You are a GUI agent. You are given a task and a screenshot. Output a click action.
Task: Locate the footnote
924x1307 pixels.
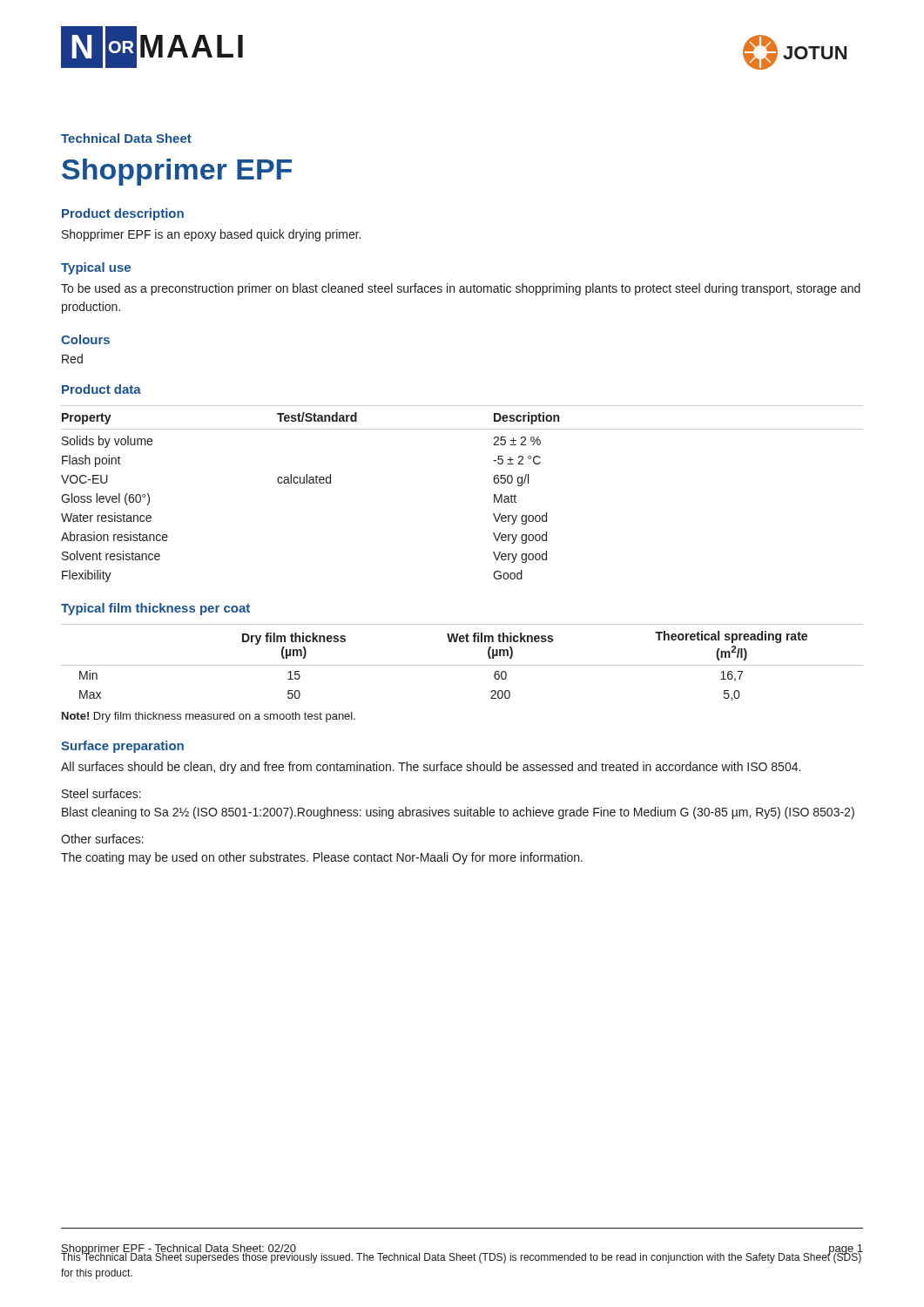(x=461, y=1265)
